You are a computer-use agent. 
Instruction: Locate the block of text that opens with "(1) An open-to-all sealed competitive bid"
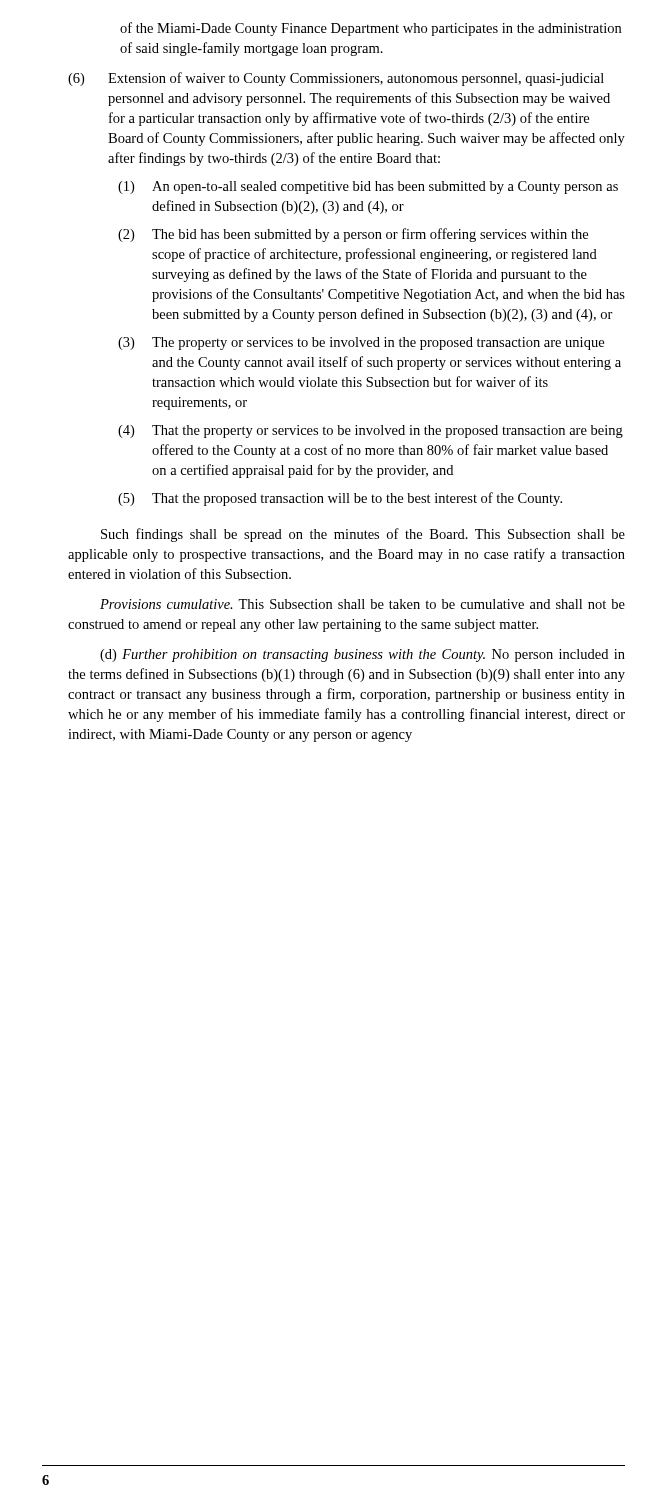[371, 196]
